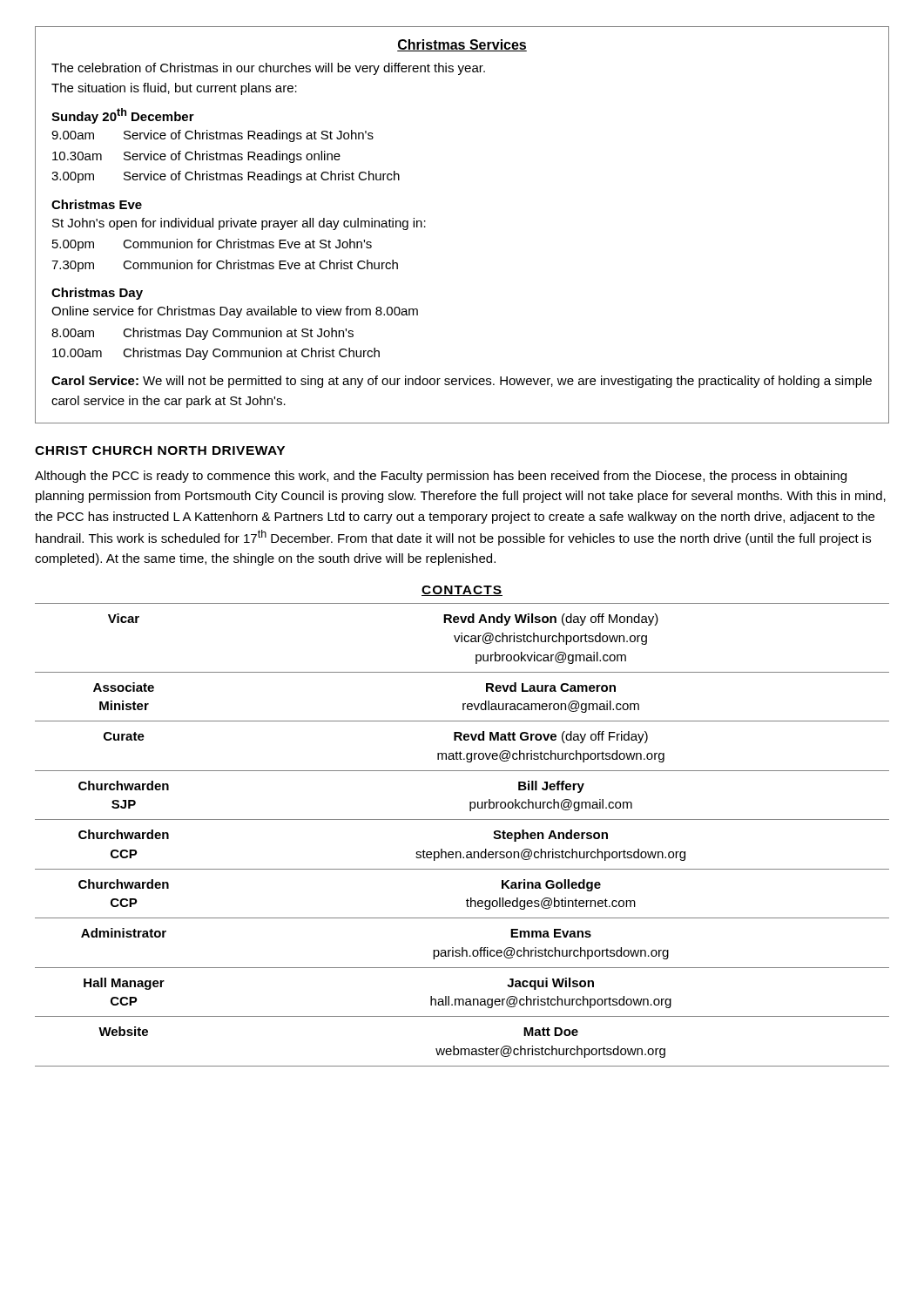Point to "9.00amService of Christmas Readings at St John's"
The width and height of the screenshot is (924, 1307).
pyautogui.click(x=212, y=135)
